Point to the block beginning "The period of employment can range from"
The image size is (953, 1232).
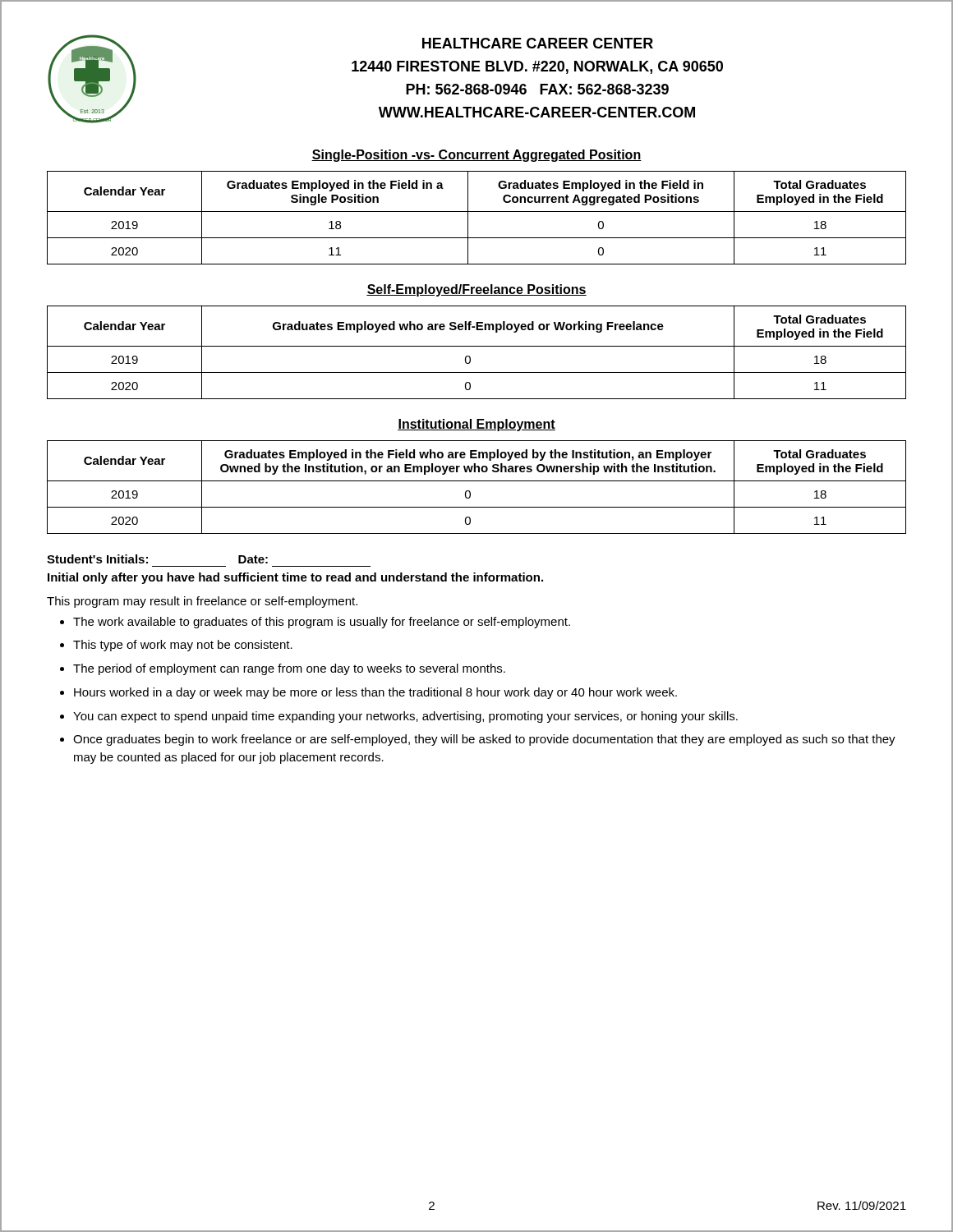[x=290, y=668]
